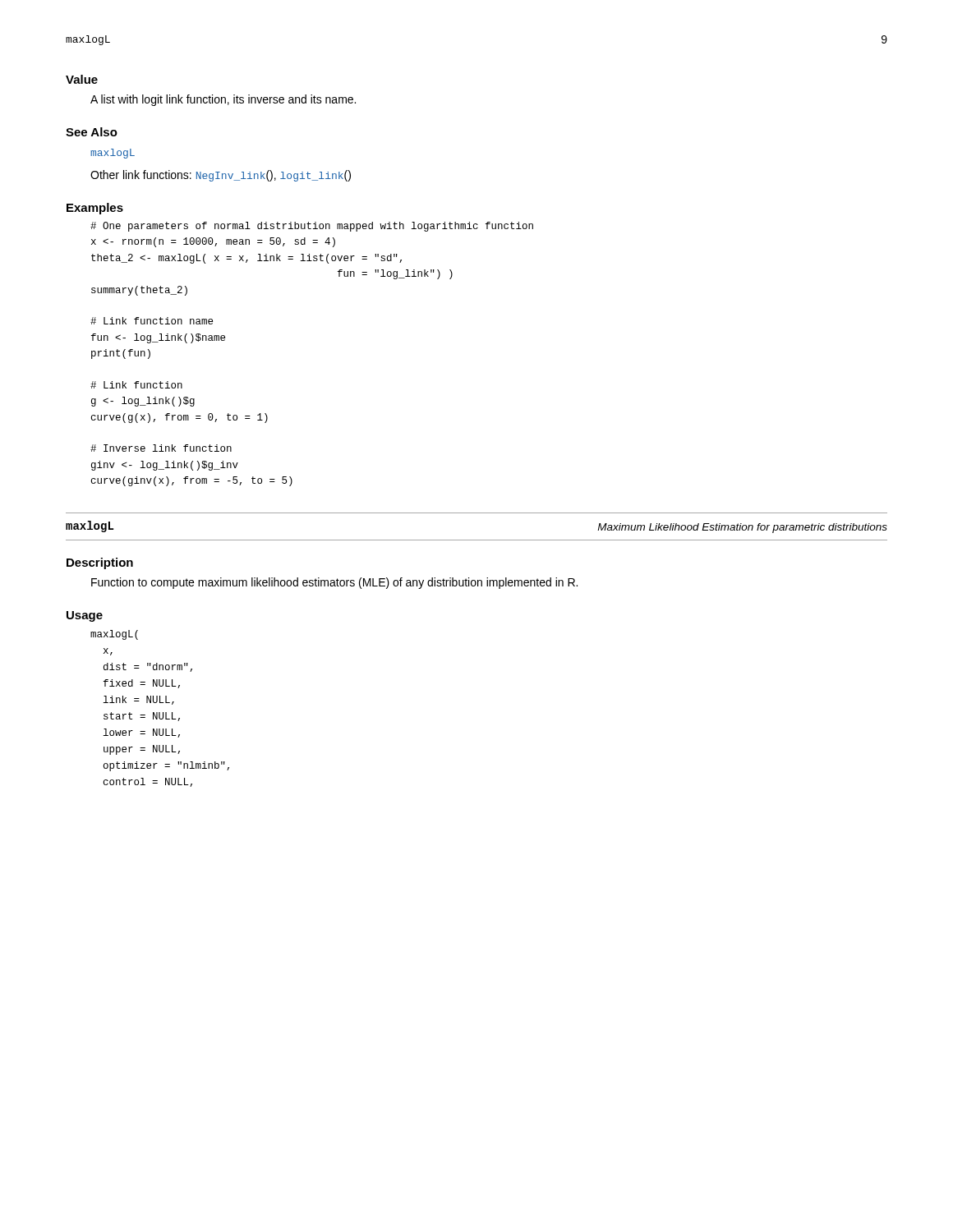This screenshot has height=1232, width=953.
Task: Find the region starting "maxlogL Maximum Likelihood Estimation for"
Action: point(90,527)
